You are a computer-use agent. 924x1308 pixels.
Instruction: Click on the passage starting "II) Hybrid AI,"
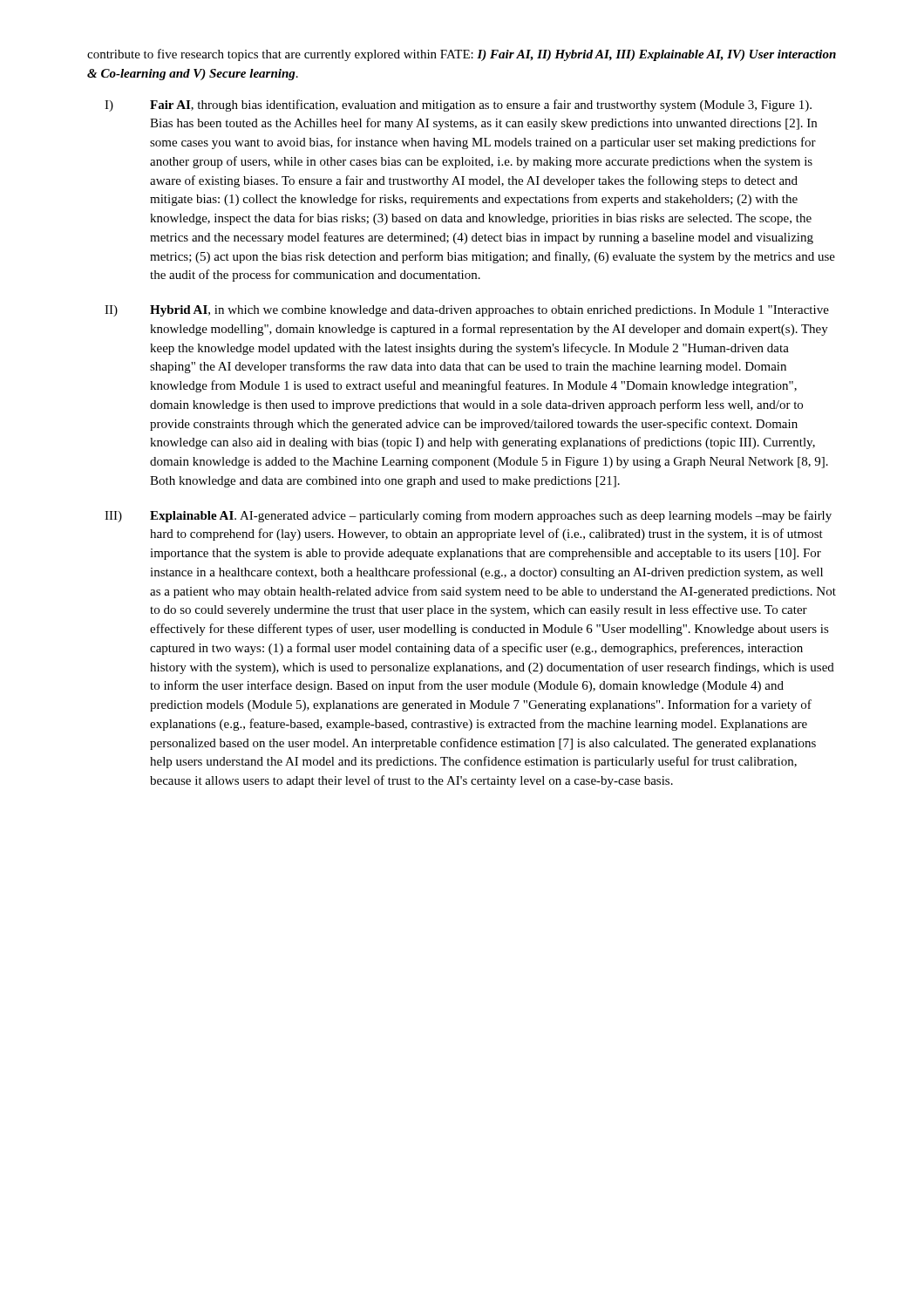pos(471,396)
